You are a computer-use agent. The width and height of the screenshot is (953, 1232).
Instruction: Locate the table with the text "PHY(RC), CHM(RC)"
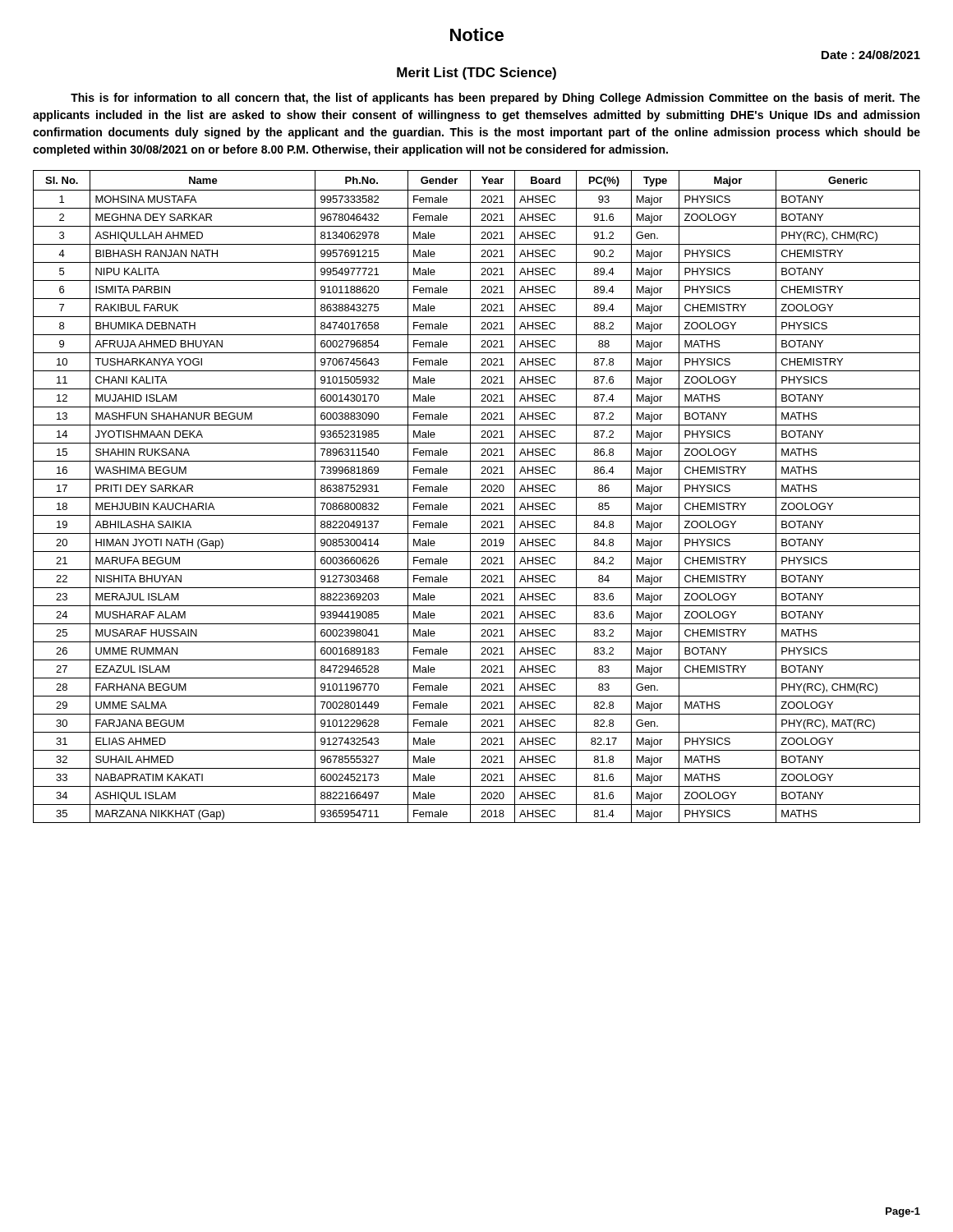click(476, 496)
